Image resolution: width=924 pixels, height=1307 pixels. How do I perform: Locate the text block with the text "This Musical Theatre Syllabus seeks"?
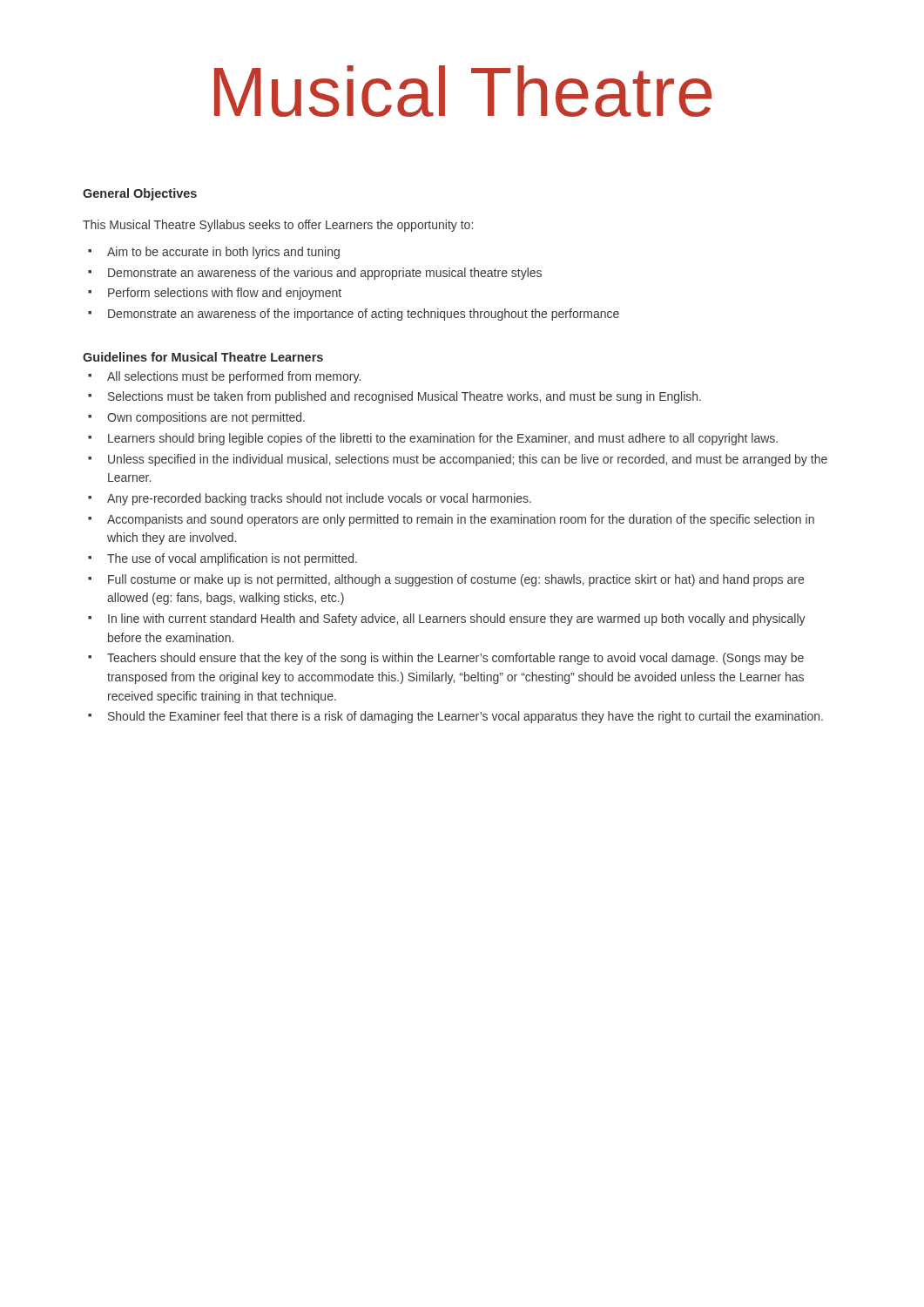(462, 225)
